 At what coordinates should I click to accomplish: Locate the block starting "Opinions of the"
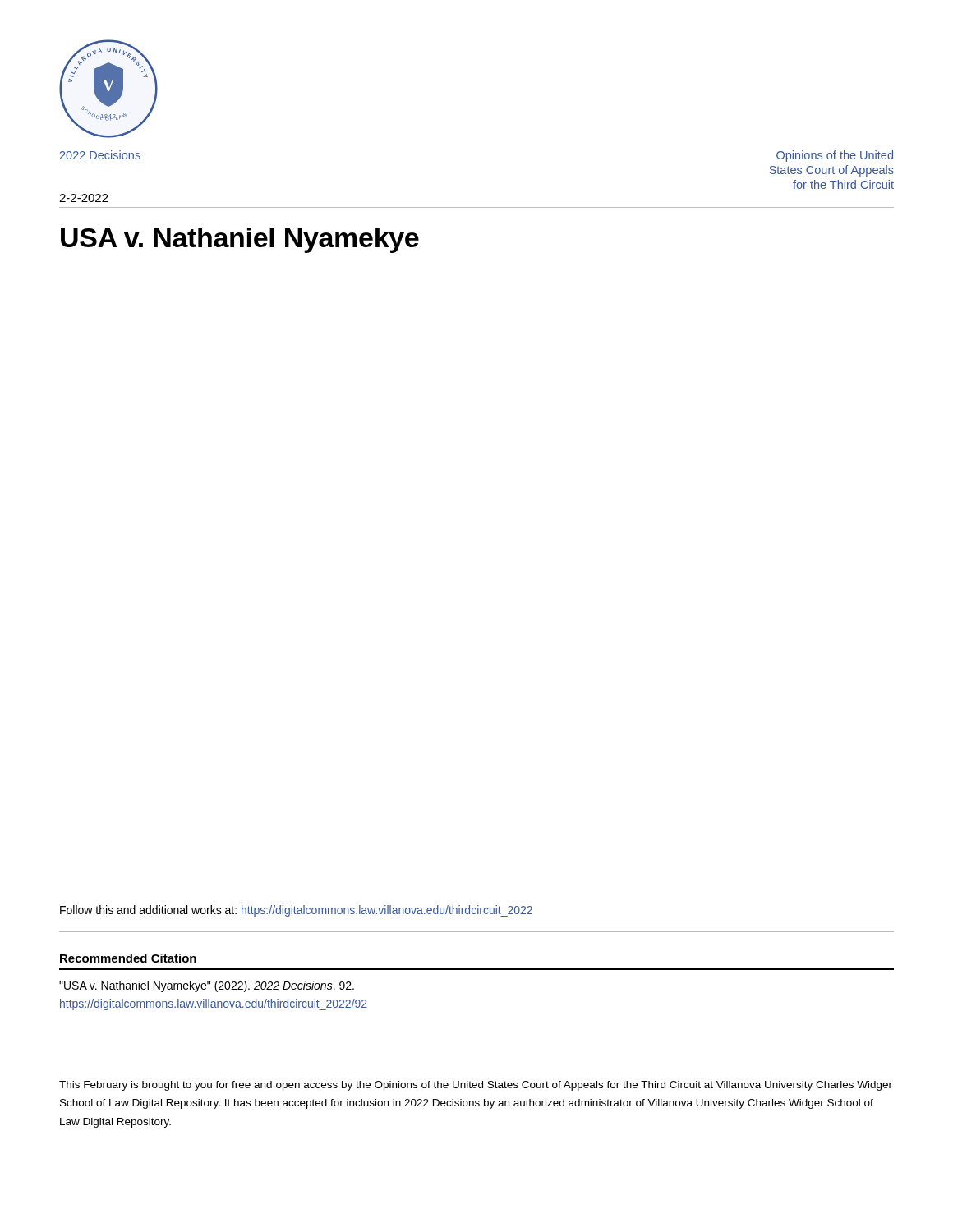(831, 170)
